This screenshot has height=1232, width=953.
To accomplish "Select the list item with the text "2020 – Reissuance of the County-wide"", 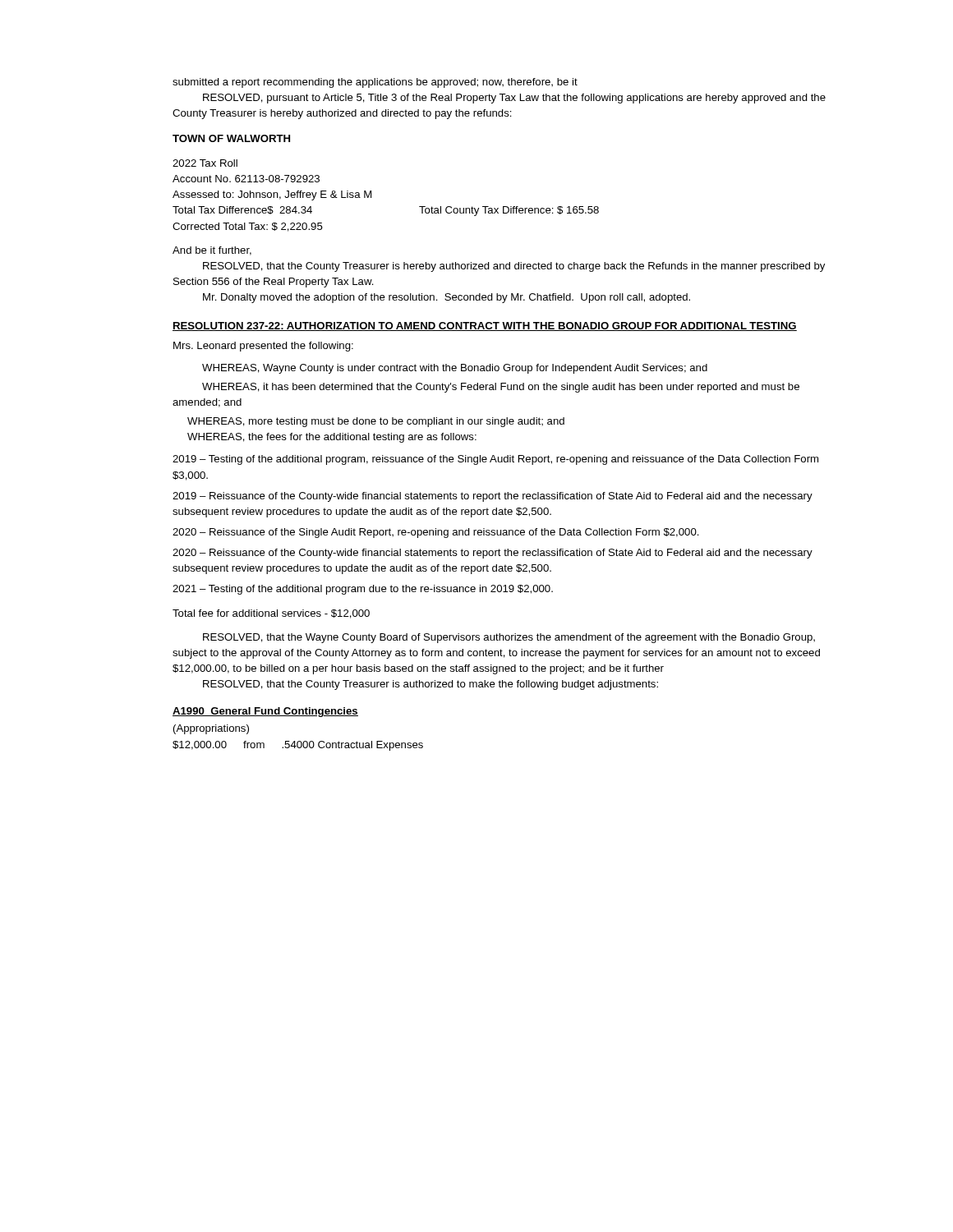I will [503, 560].
